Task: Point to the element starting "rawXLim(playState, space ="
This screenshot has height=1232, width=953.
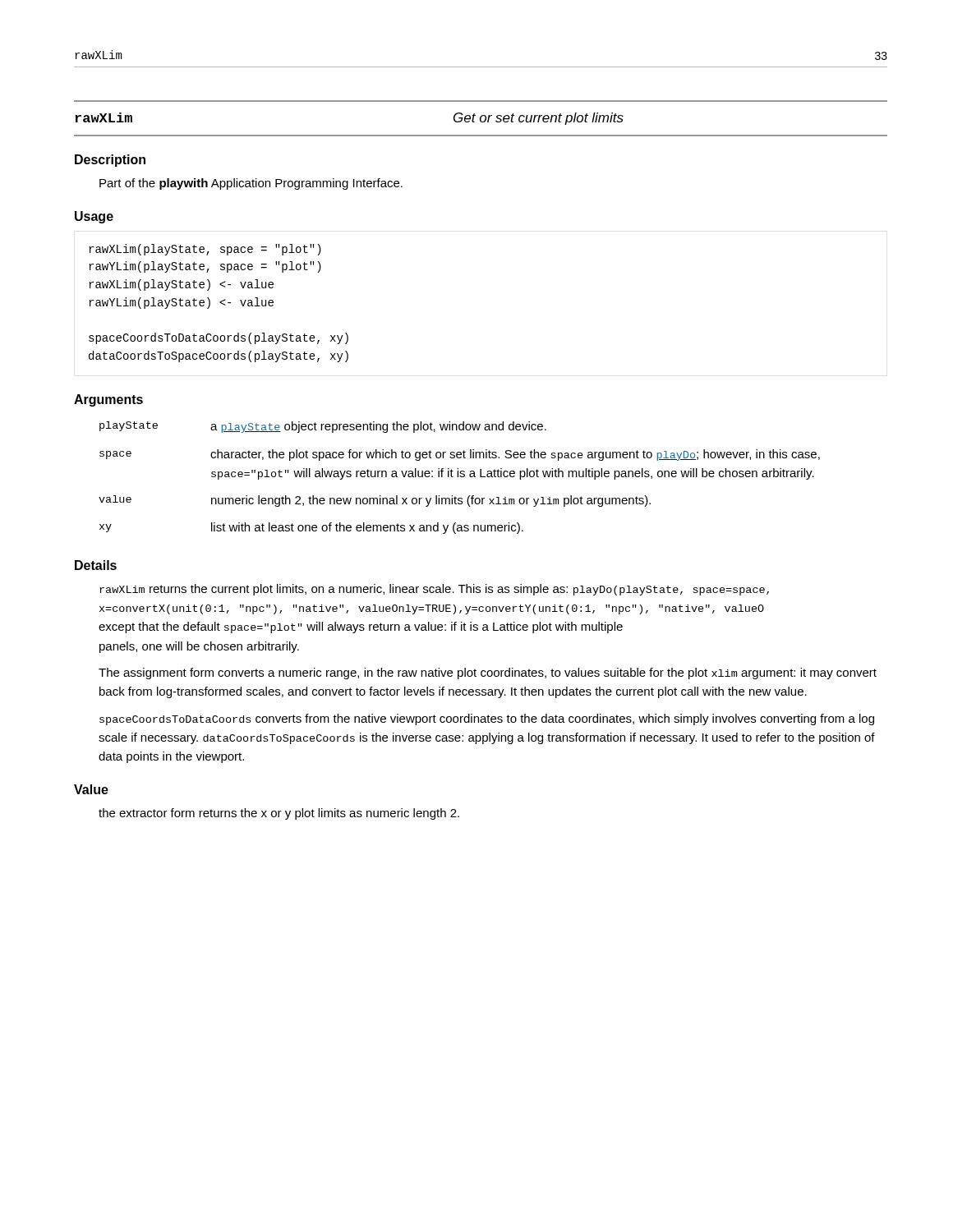Action: 219,303
